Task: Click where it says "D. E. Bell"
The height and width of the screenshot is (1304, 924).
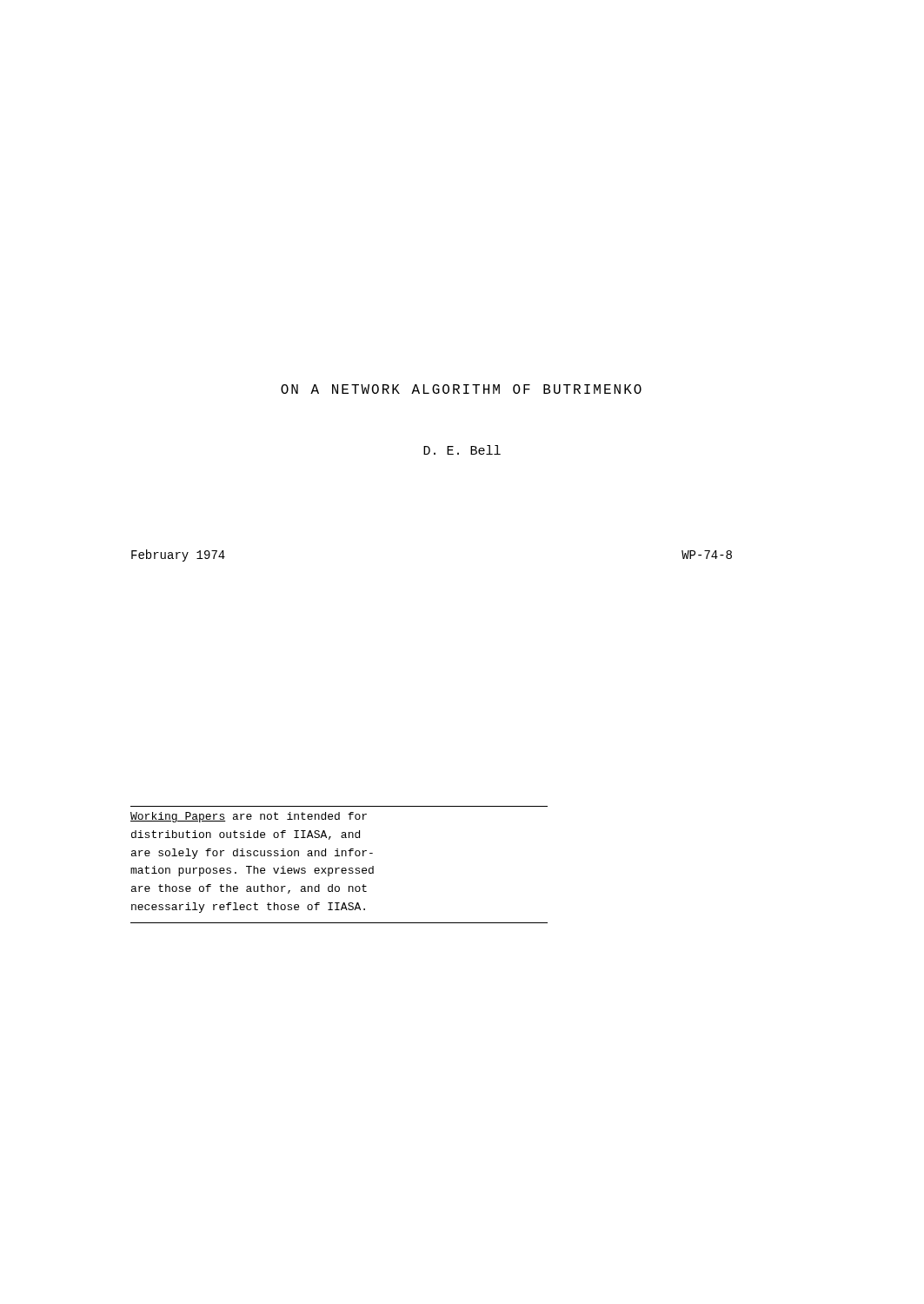Action: tap(462, 452)
